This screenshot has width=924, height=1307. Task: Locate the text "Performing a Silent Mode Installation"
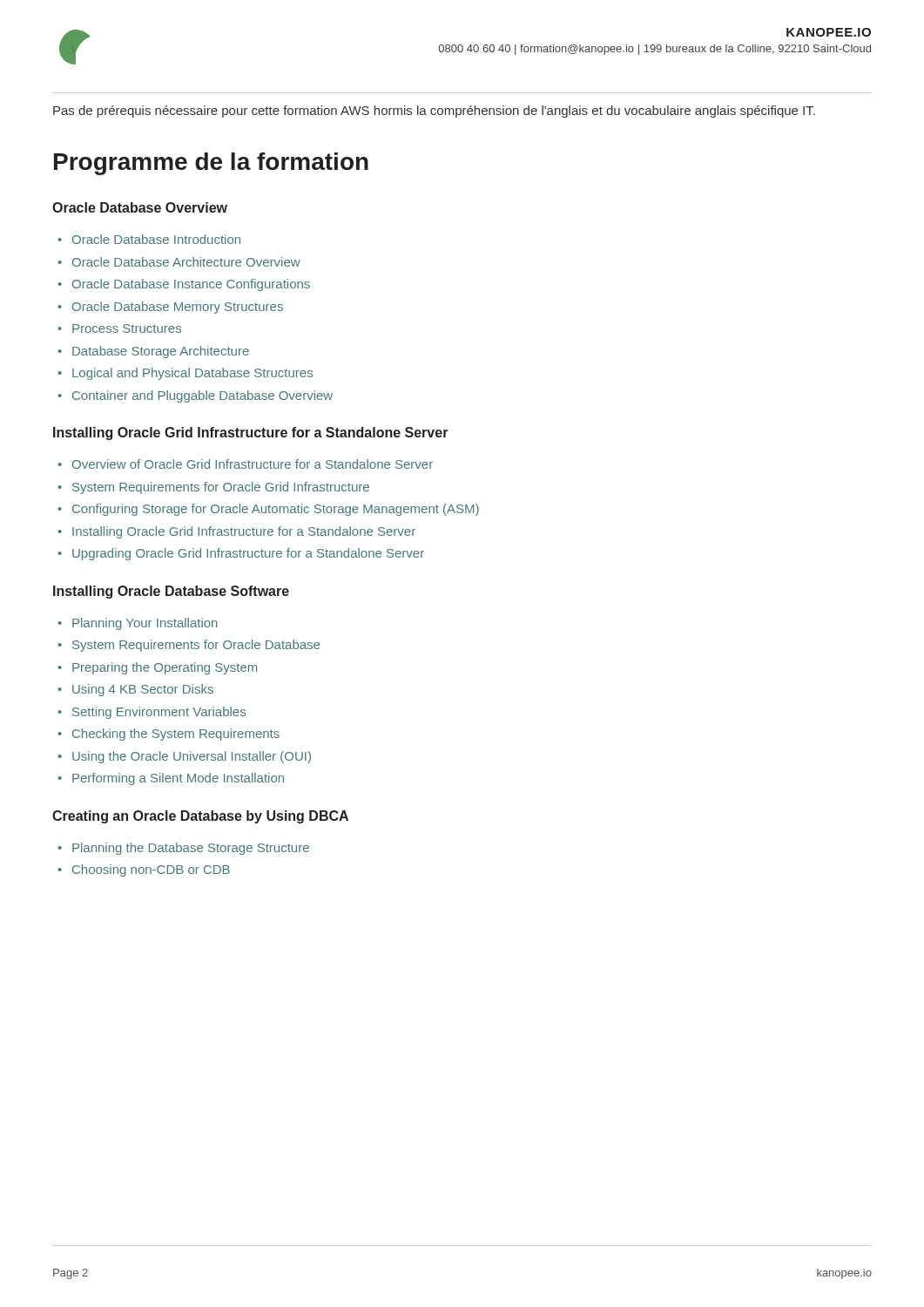tap(178, 778)
